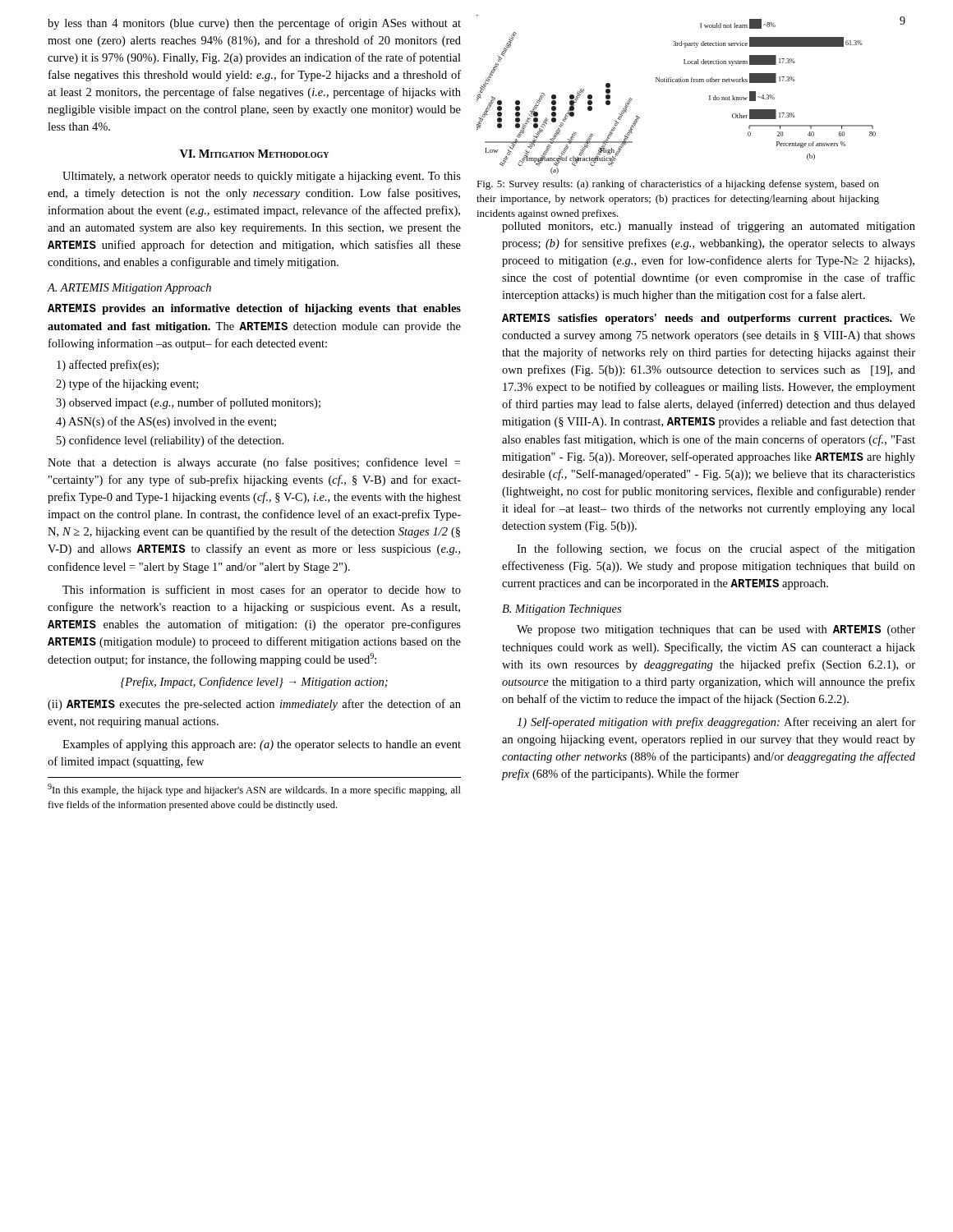Locate the text block containing "1) Self-operated mitigation"

pyautogui.click(x=709, y=748)
